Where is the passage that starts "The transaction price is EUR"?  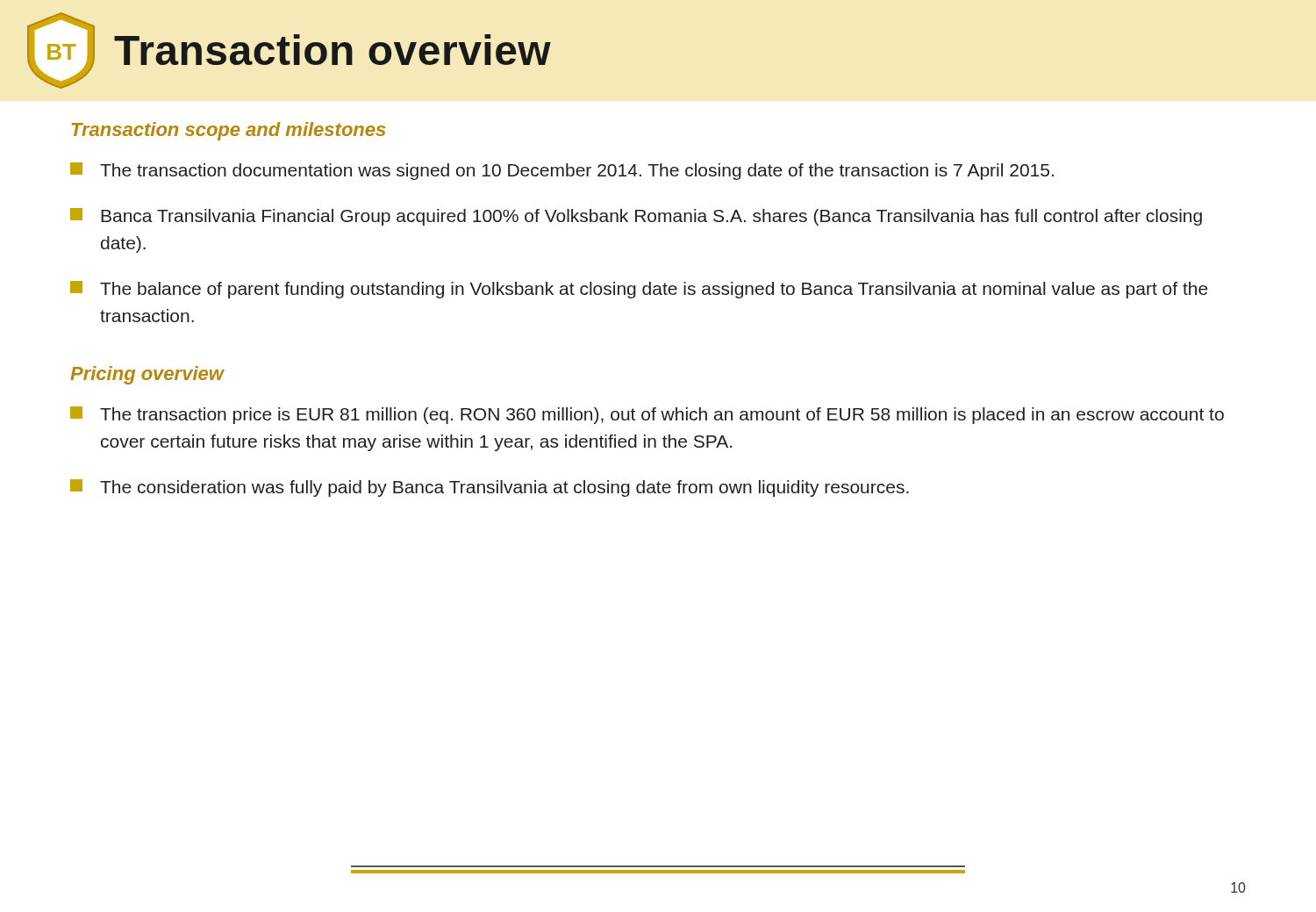click(x=658, y=428)
